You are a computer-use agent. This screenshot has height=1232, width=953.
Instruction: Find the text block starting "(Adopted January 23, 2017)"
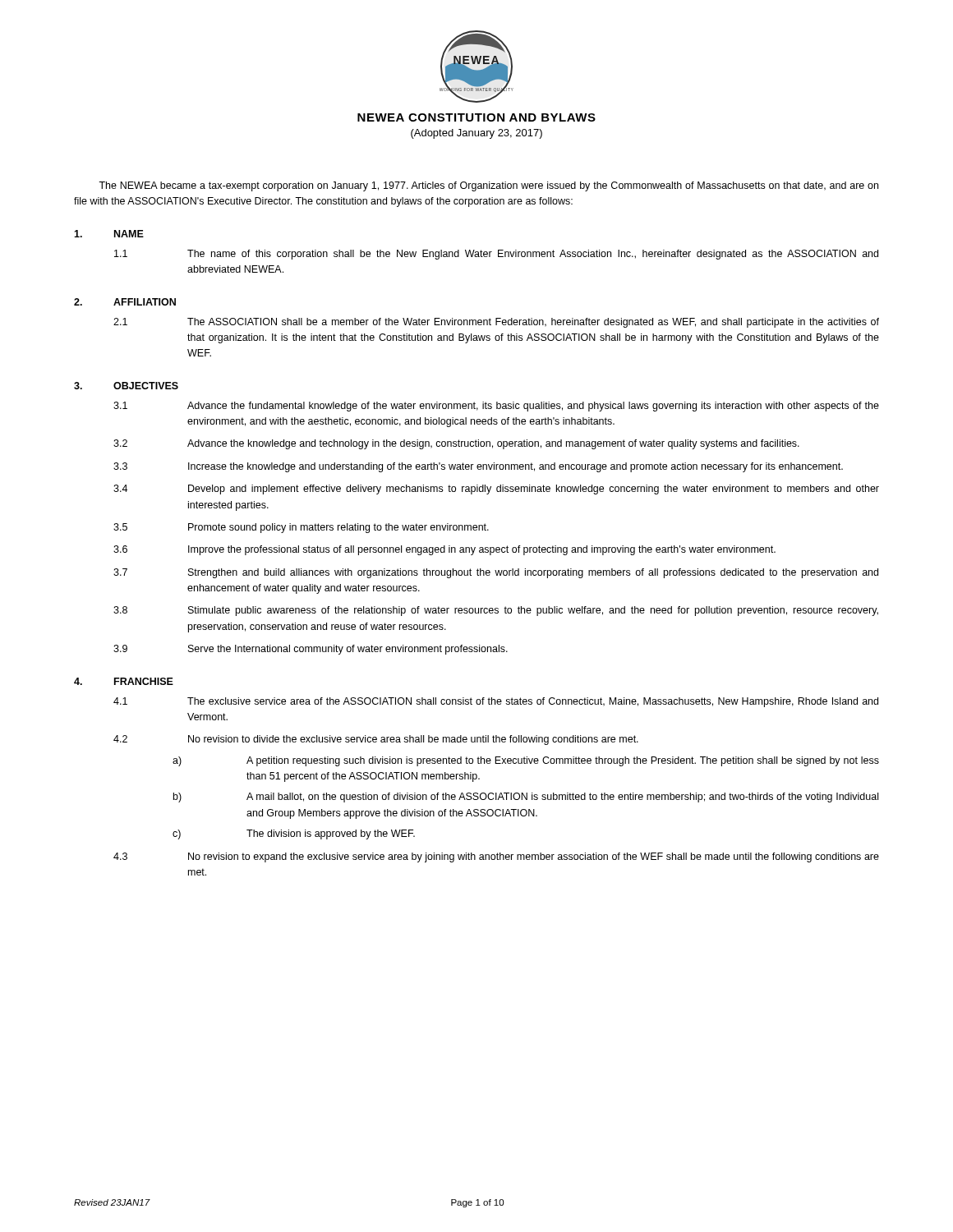click(476, 133)
